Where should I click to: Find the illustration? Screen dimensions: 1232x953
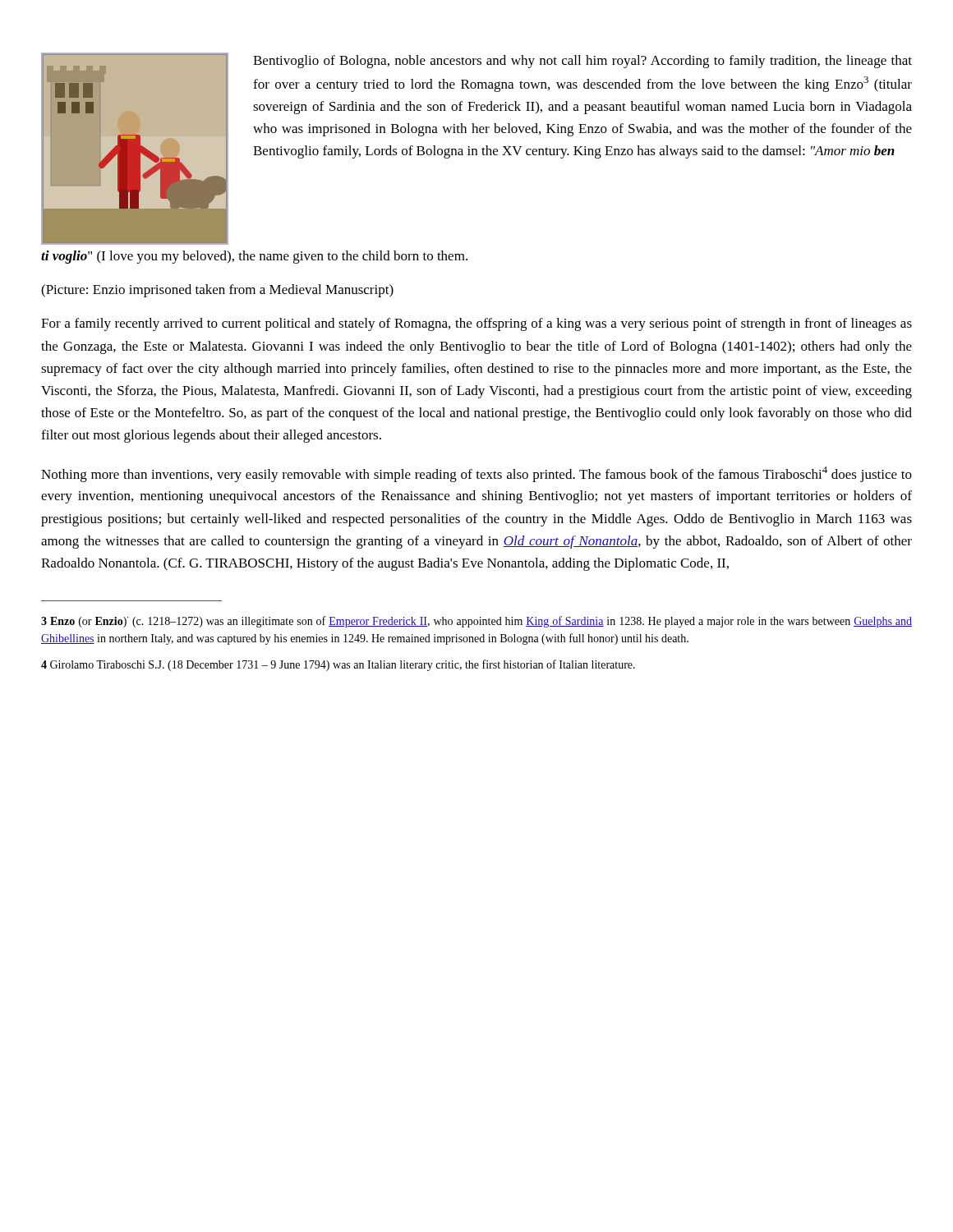coord(136,149)
